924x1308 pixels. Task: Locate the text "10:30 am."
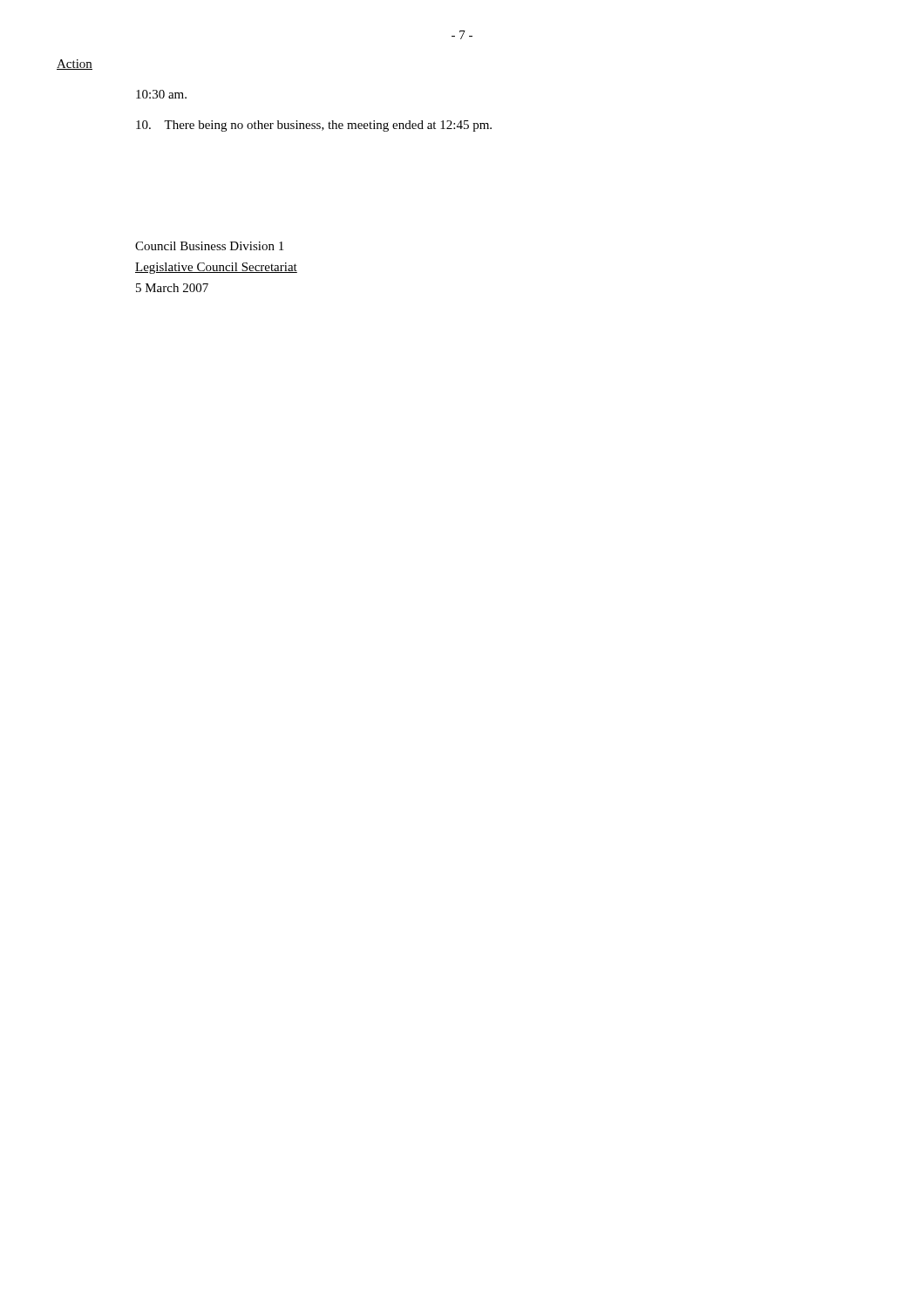tap(161, 94)
